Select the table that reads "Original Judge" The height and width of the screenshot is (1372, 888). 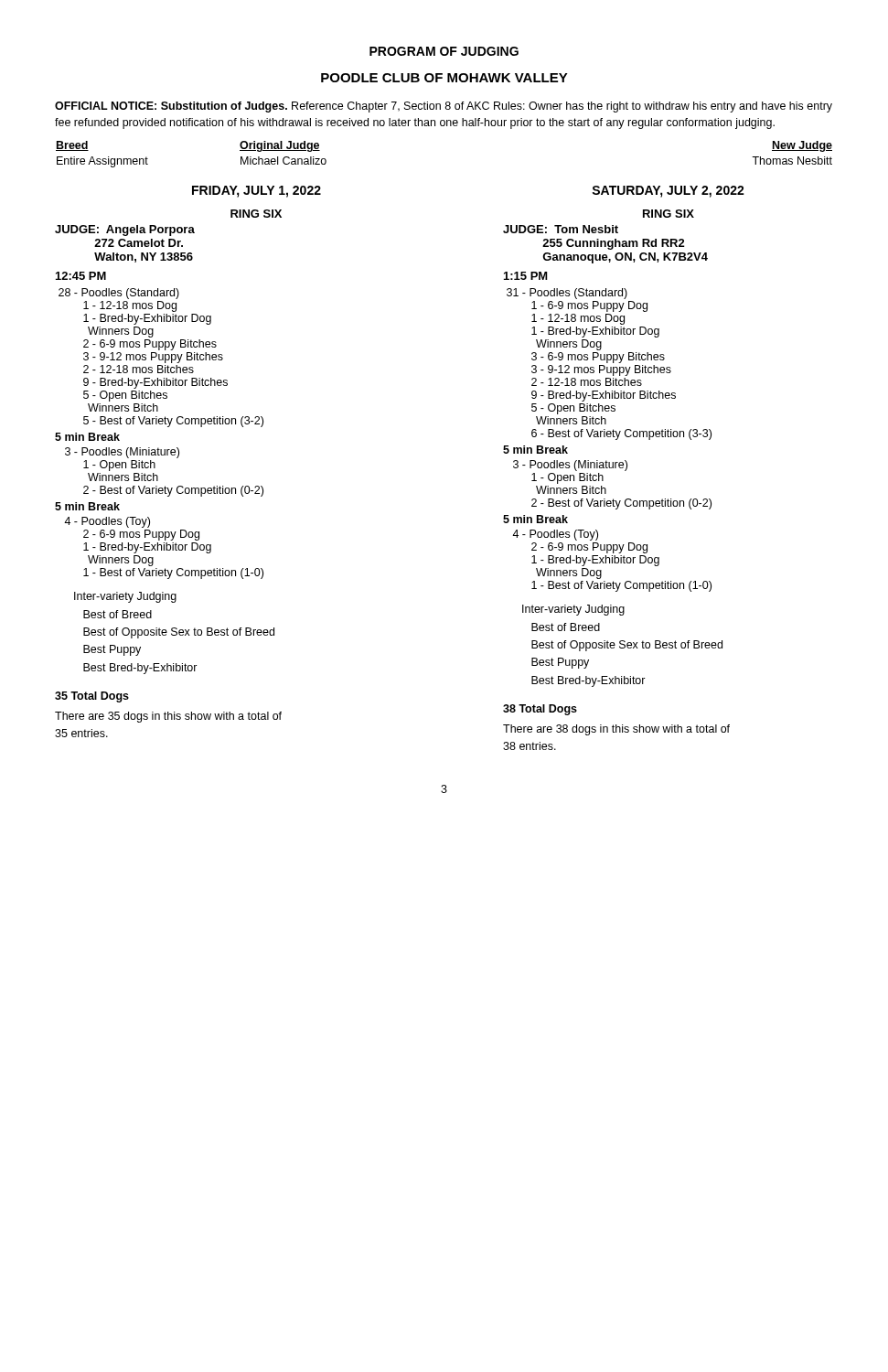tap(444, 153)
